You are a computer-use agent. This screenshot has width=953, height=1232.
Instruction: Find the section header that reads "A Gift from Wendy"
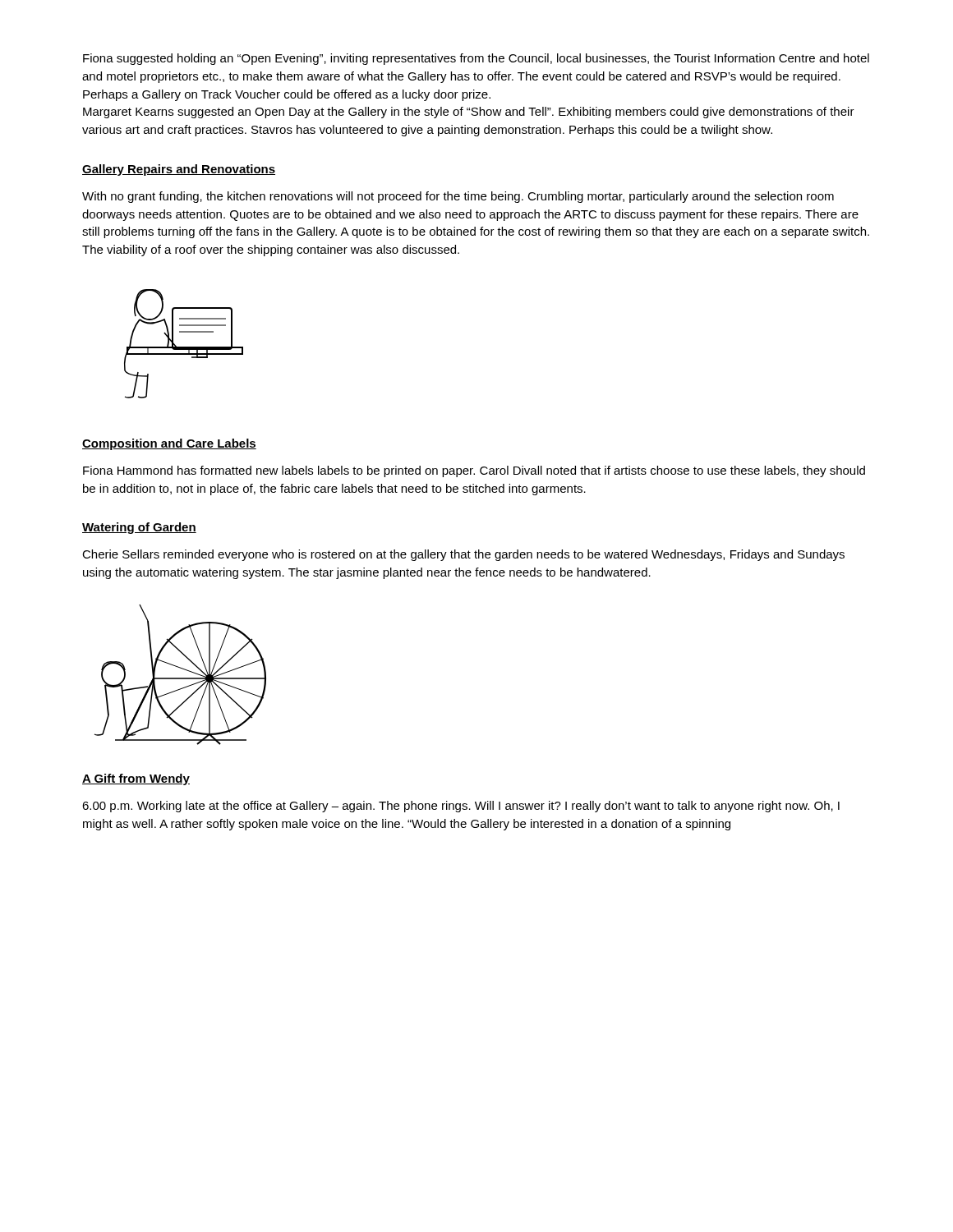(x=136, y=778)
